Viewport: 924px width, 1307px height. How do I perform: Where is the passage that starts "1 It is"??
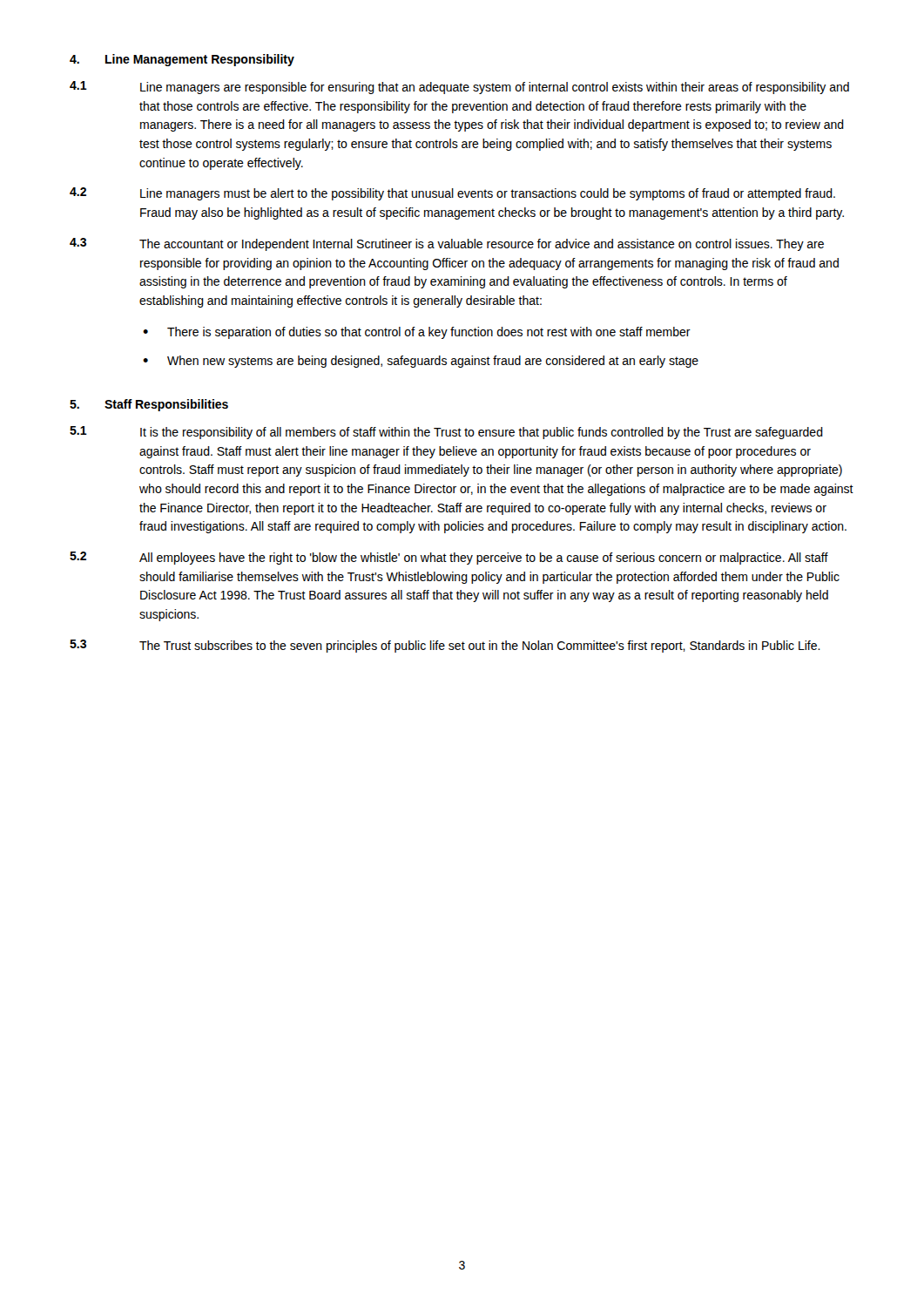click(x=462, y=480)
